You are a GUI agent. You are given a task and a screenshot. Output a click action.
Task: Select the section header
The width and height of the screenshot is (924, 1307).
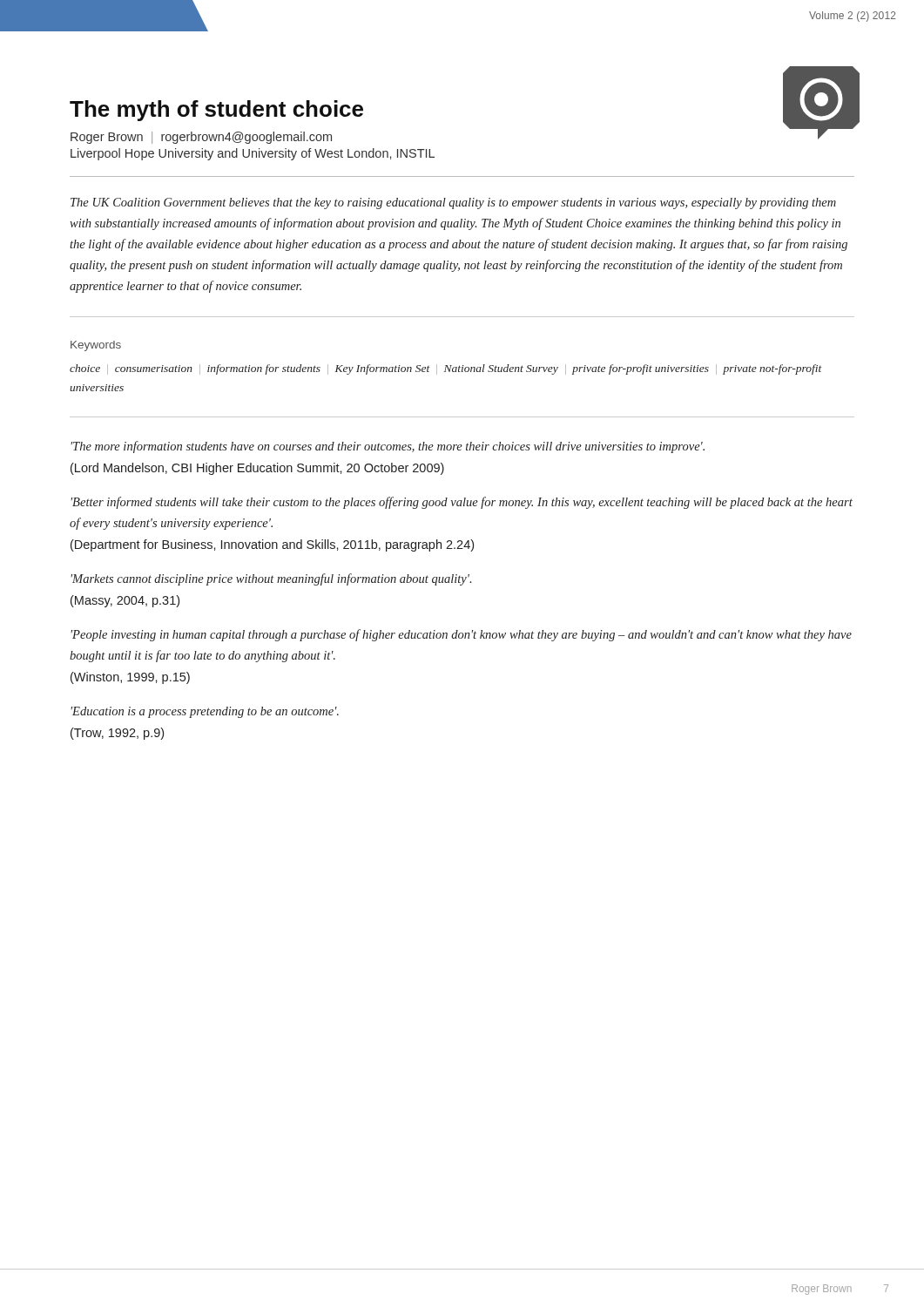[95, 344]
